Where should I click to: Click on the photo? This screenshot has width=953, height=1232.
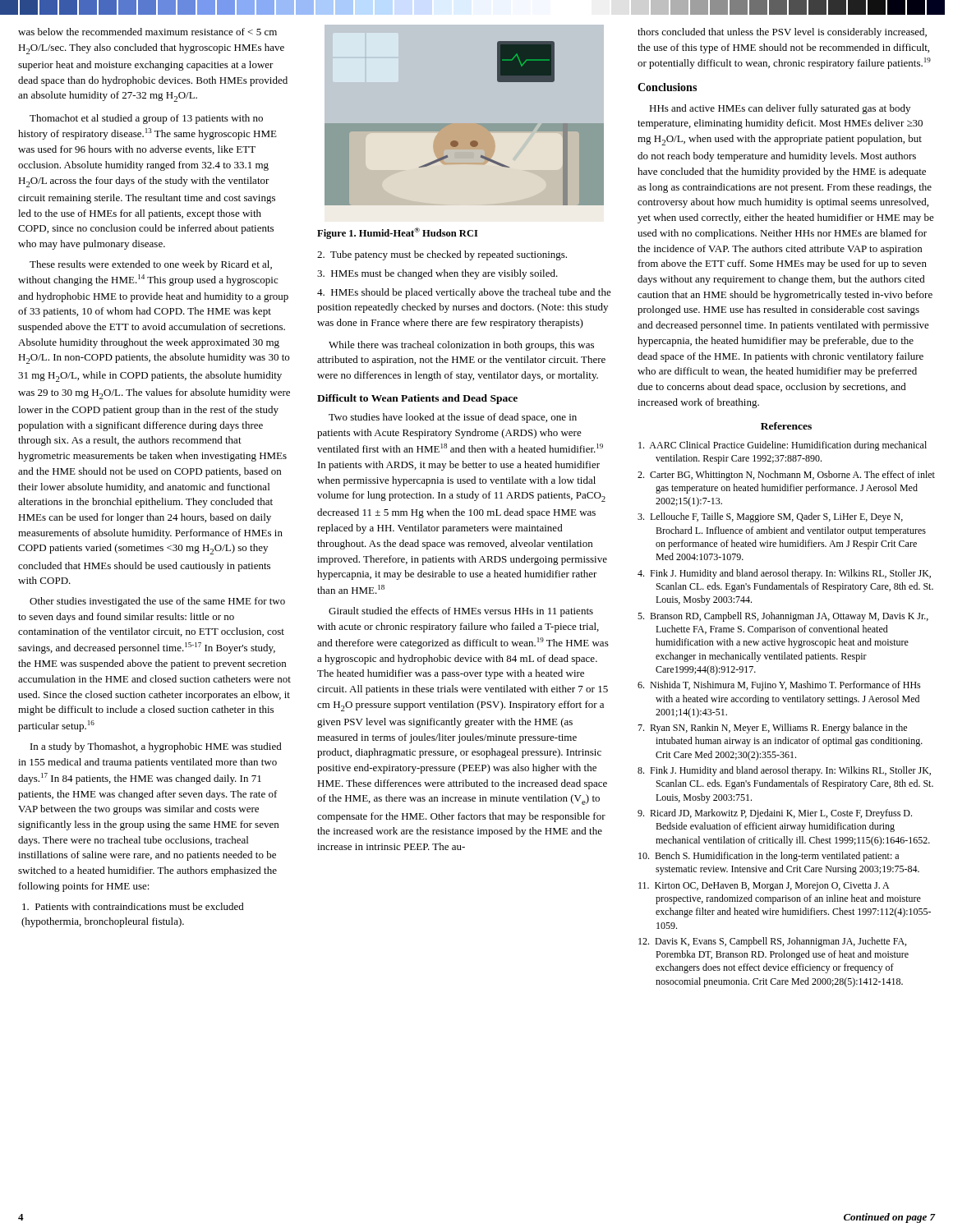coord(464,123)
